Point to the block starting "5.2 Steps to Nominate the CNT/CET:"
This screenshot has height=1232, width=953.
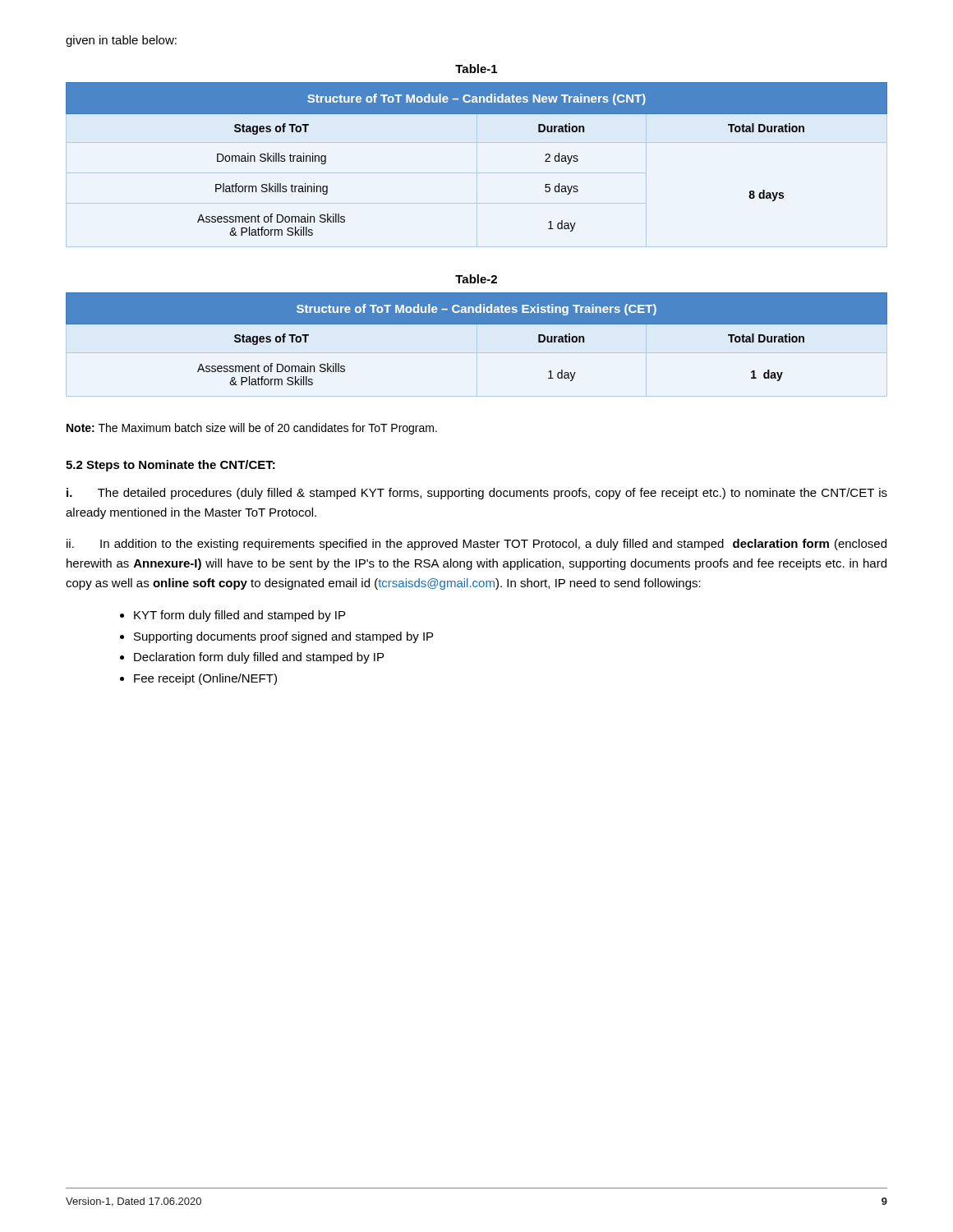click(171, 464)
